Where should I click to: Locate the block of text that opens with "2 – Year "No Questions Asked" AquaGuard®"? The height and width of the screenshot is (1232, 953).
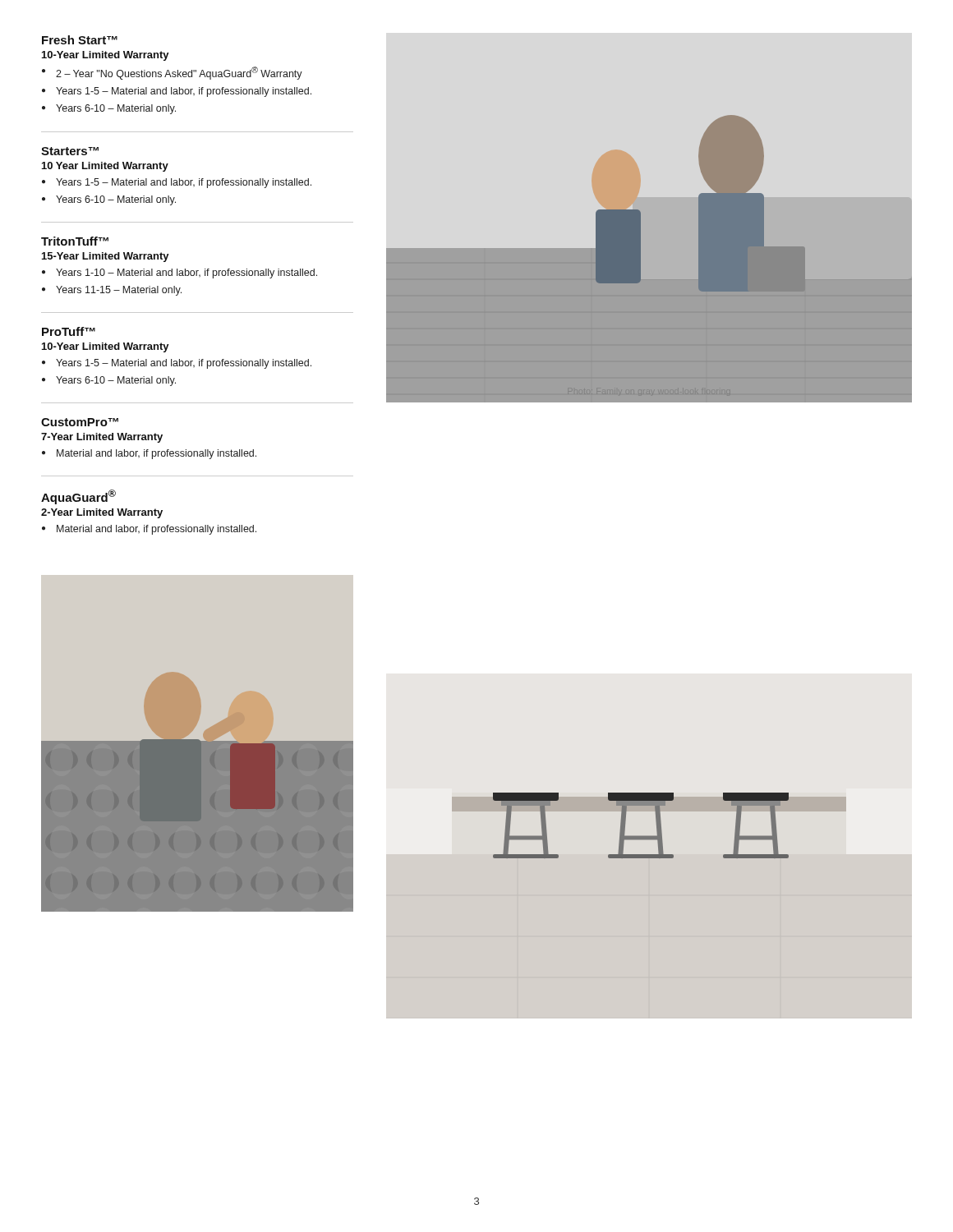pos(179,73)
